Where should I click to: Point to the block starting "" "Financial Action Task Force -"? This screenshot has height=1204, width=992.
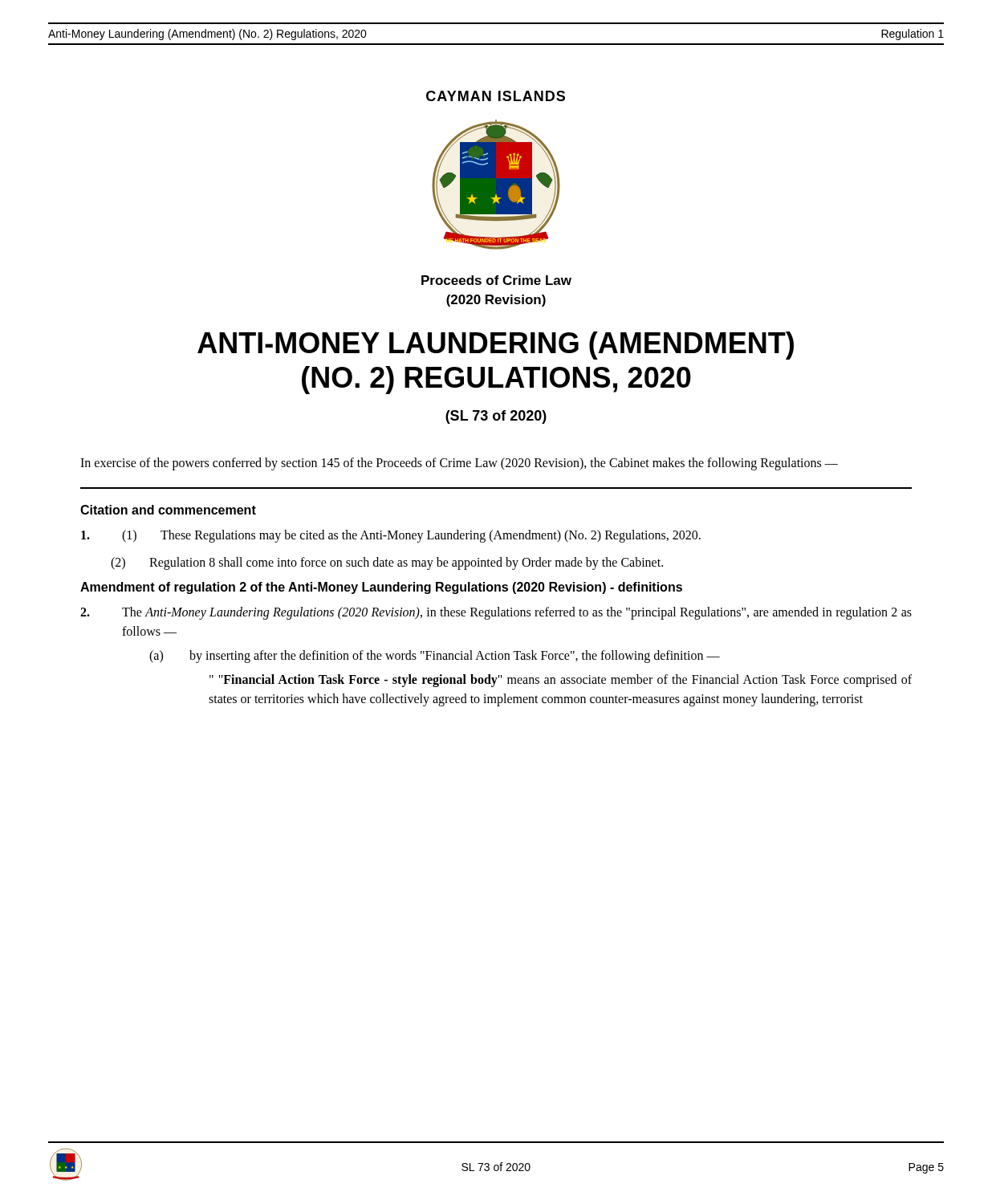click(x=560, y=689)
